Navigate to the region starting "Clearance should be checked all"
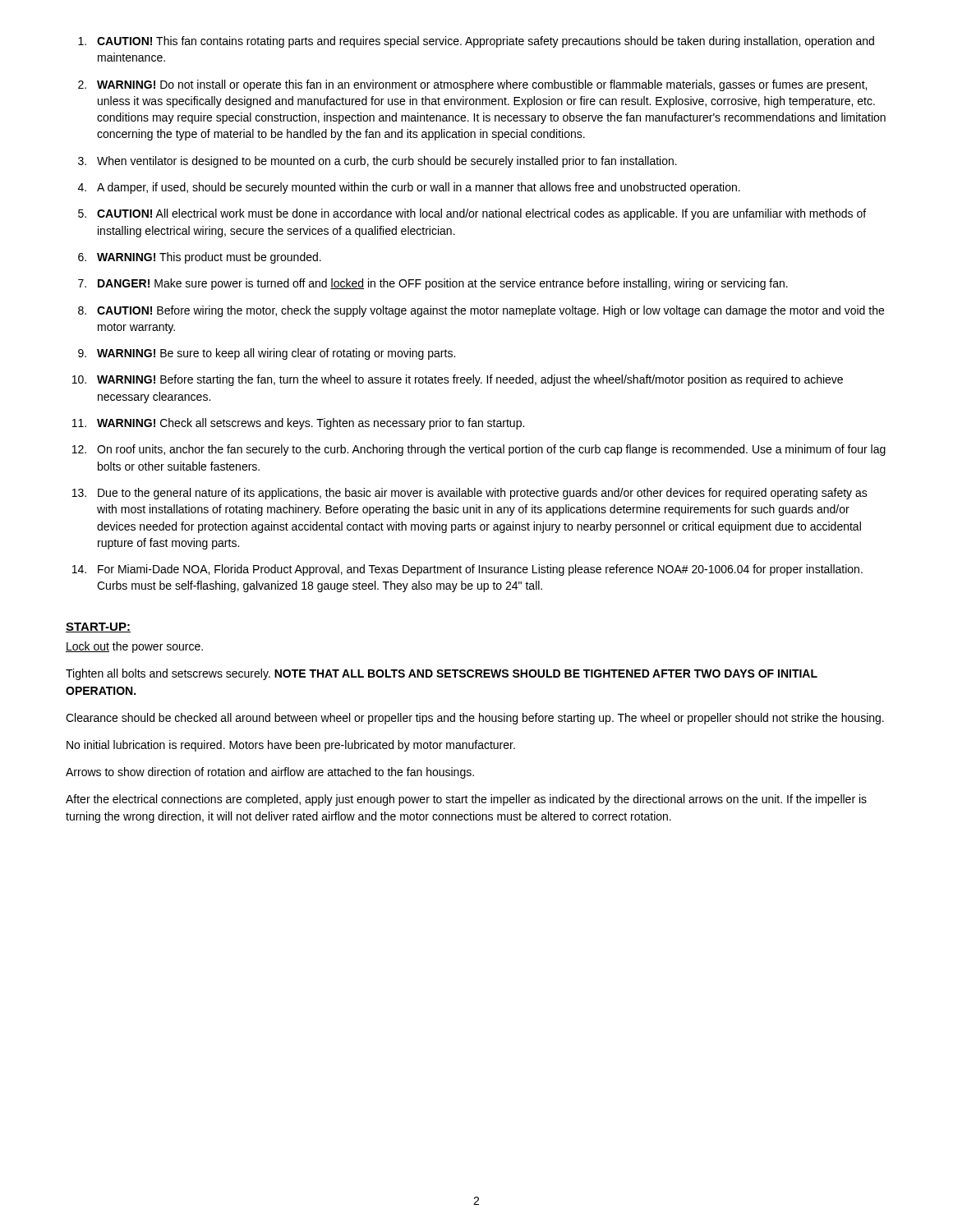 [475, 718]
